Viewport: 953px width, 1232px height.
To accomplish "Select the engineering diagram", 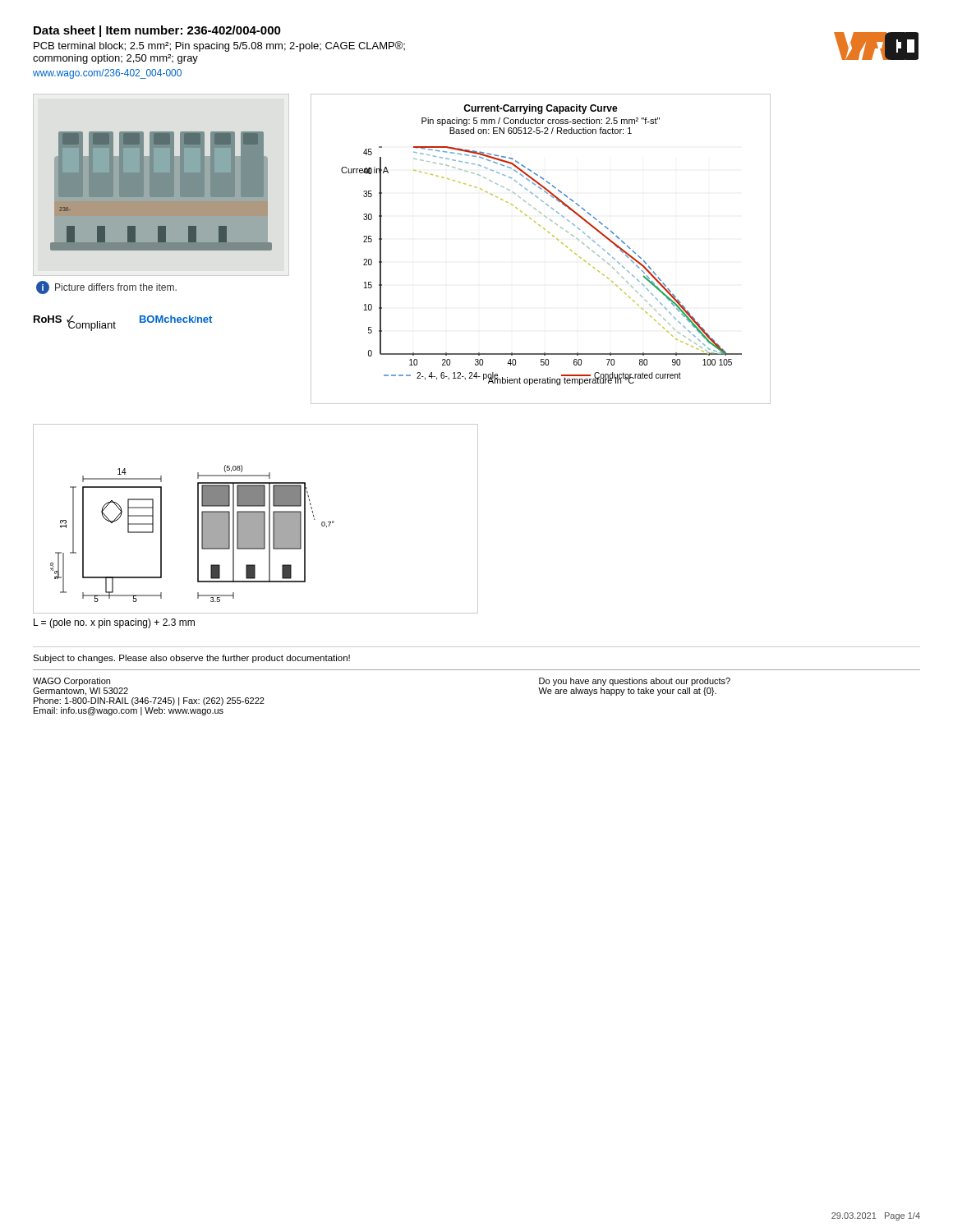I will coord(255,519).
